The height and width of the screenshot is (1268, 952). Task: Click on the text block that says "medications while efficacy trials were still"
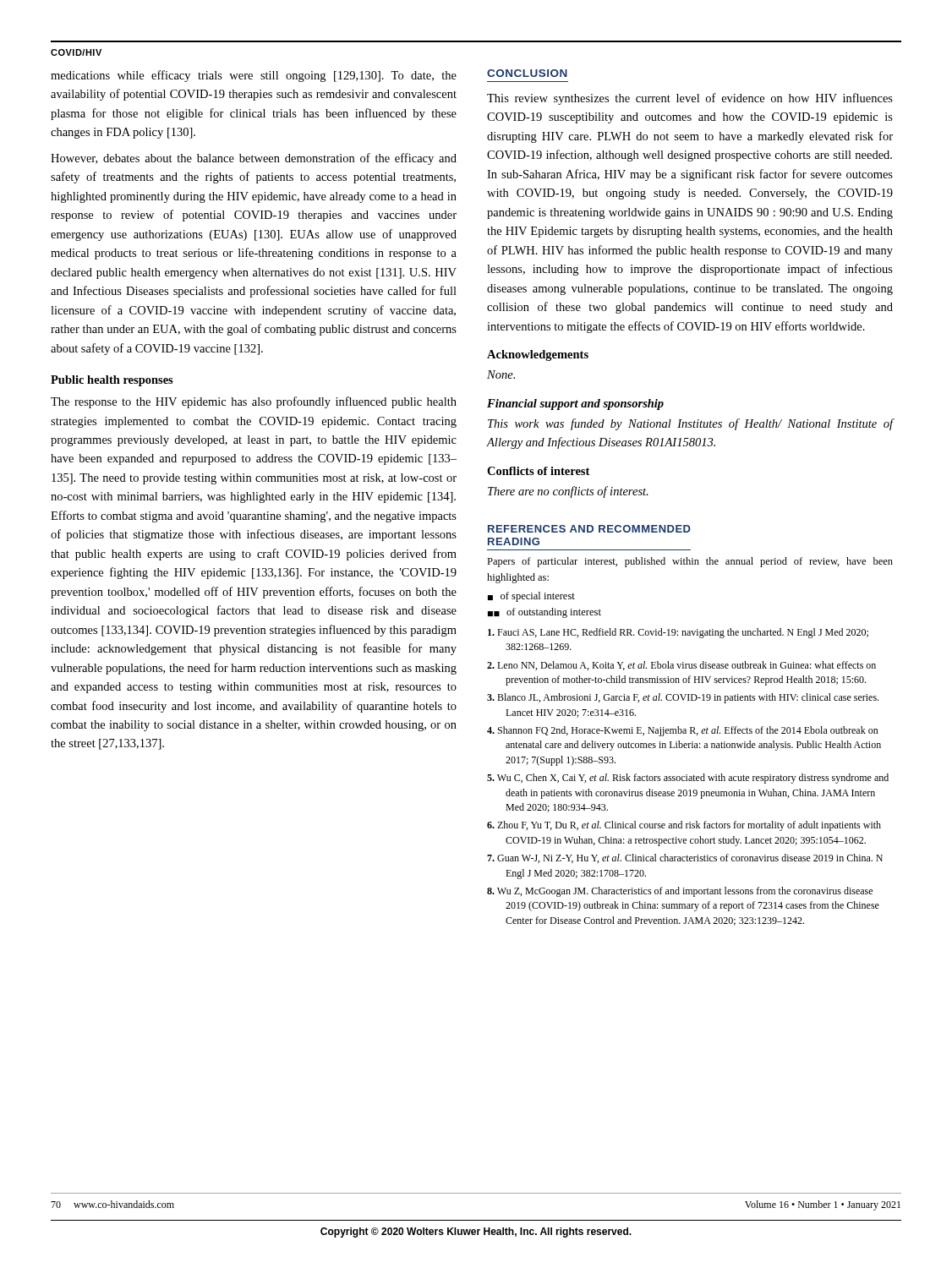coord(254,212)
